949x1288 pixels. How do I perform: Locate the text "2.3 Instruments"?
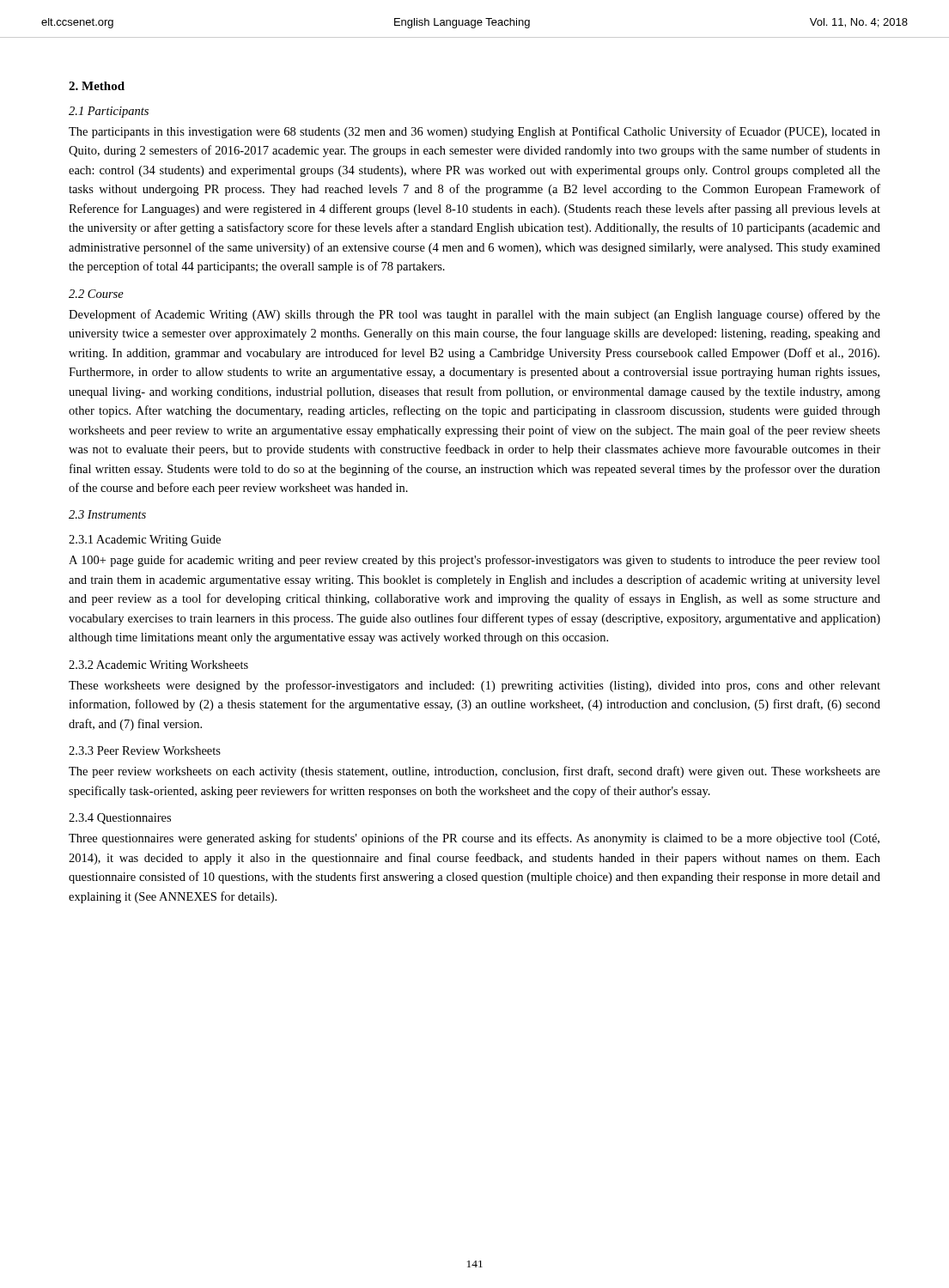[x=107, y=515]
